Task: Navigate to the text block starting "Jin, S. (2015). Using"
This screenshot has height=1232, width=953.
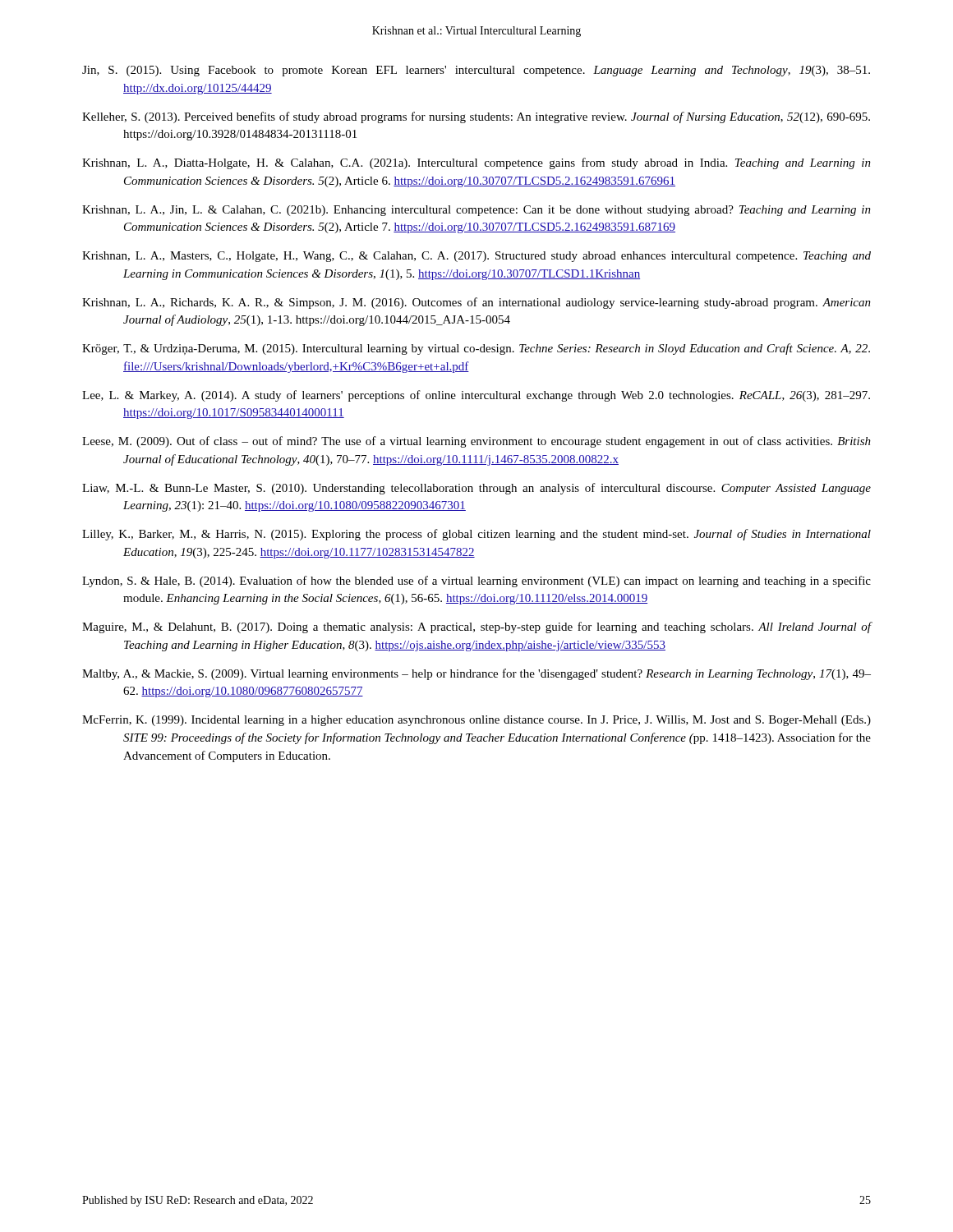Action: click(476, 79)
